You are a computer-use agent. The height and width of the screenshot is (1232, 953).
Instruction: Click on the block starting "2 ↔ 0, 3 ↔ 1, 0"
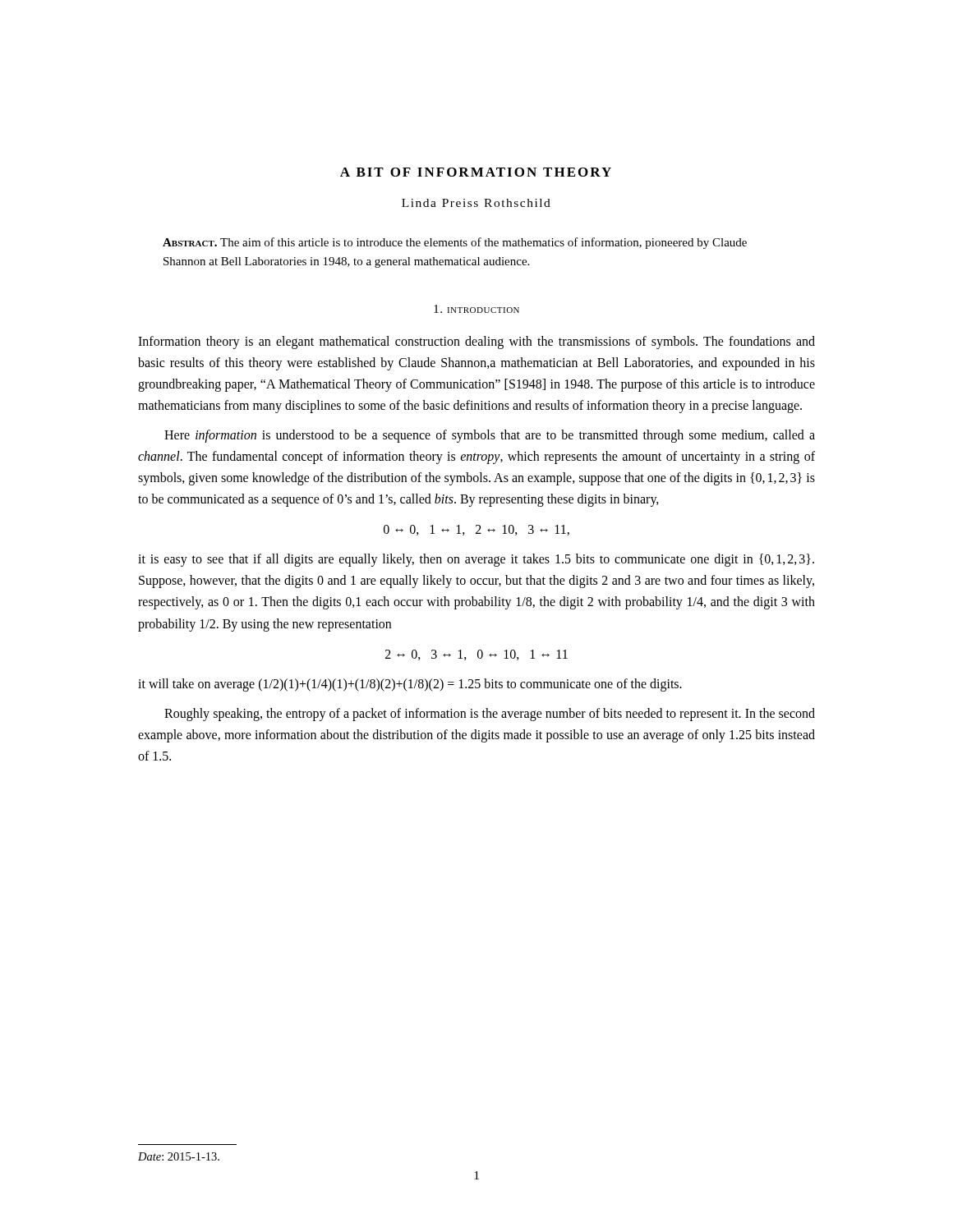click(476, 654)
